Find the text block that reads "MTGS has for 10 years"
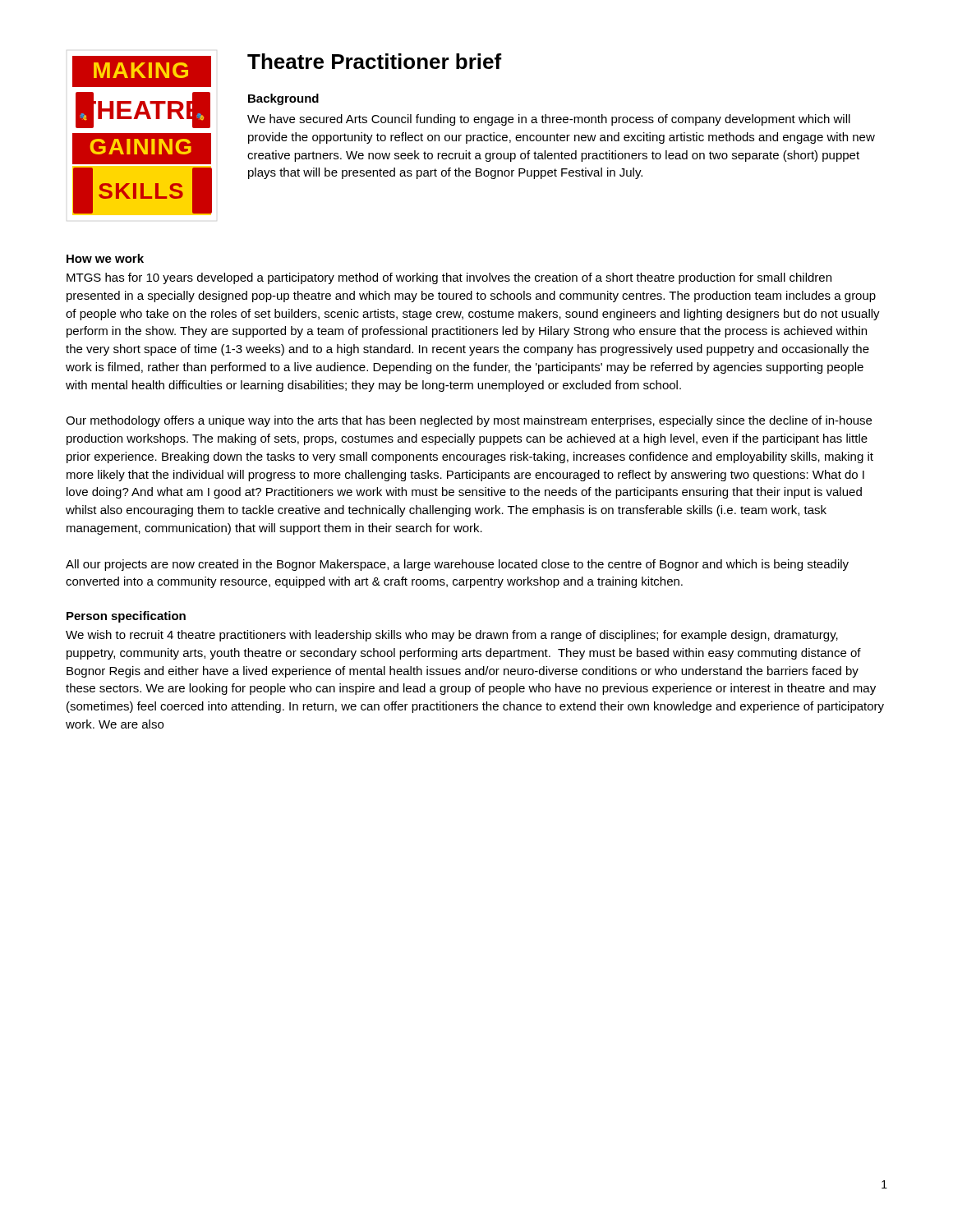Screen dimensions: 1232x953 [473, 331]
